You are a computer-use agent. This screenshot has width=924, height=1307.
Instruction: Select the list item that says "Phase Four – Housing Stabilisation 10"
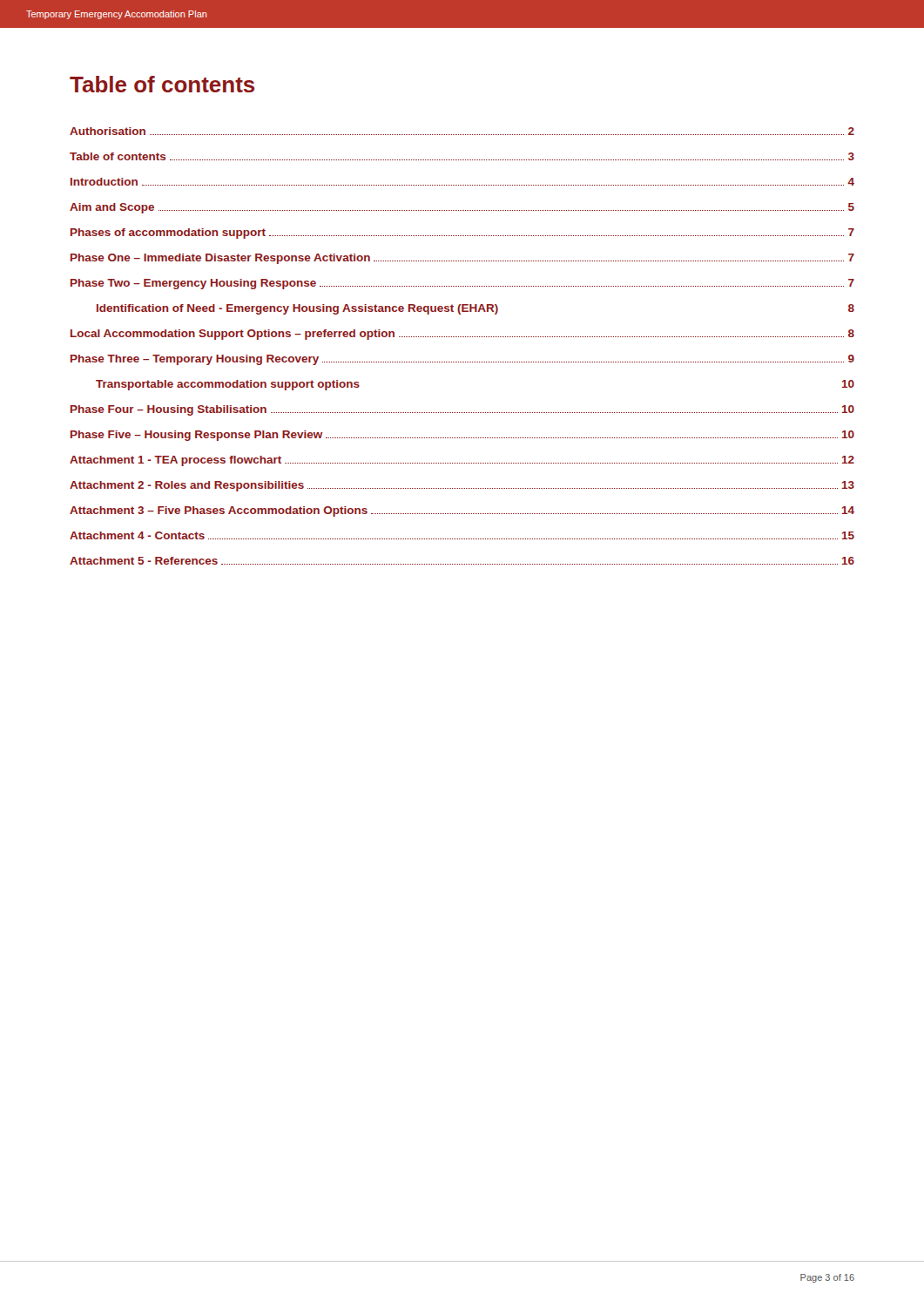(462, 409)
